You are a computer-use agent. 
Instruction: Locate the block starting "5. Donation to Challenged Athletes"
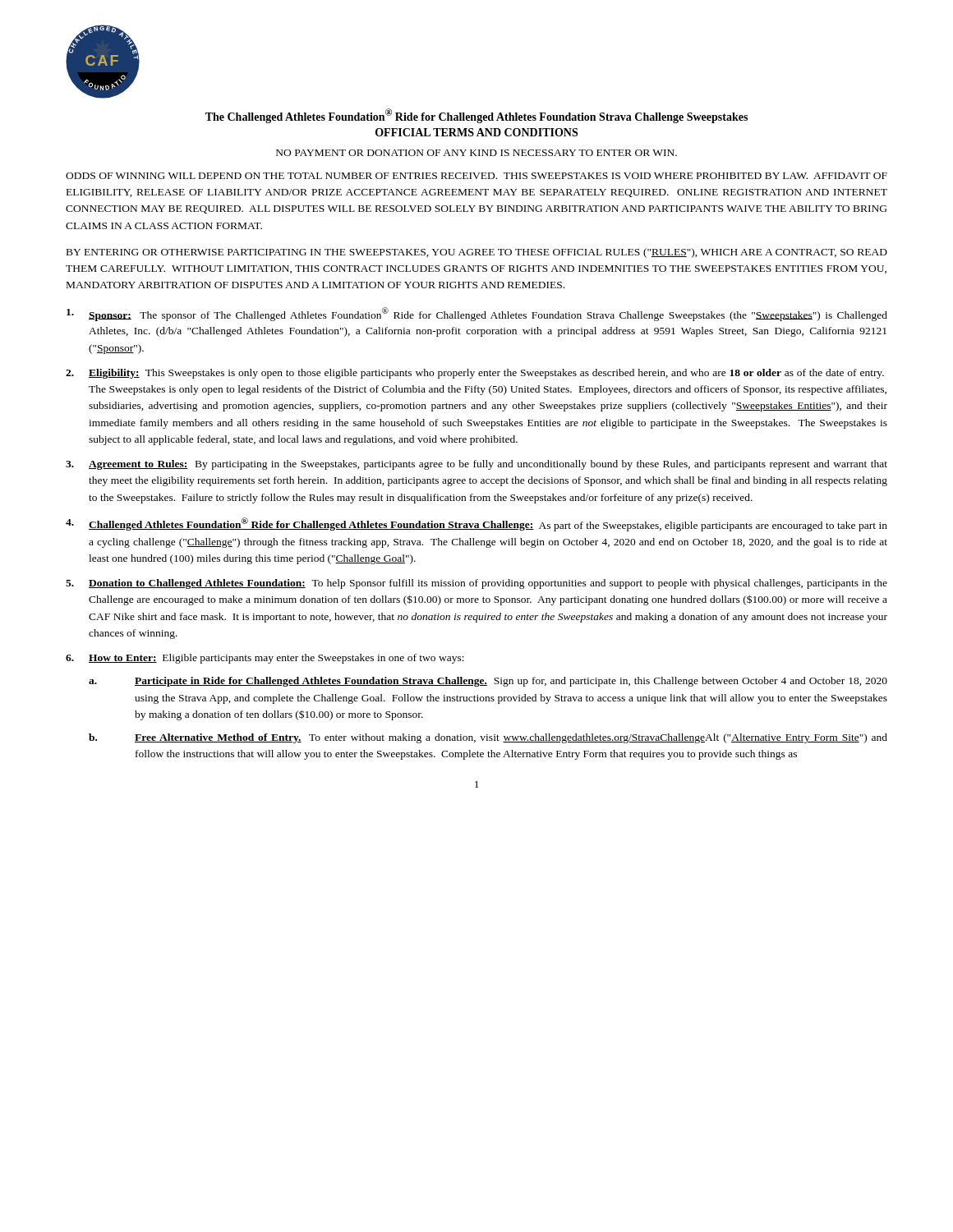[x=476, y=608]
